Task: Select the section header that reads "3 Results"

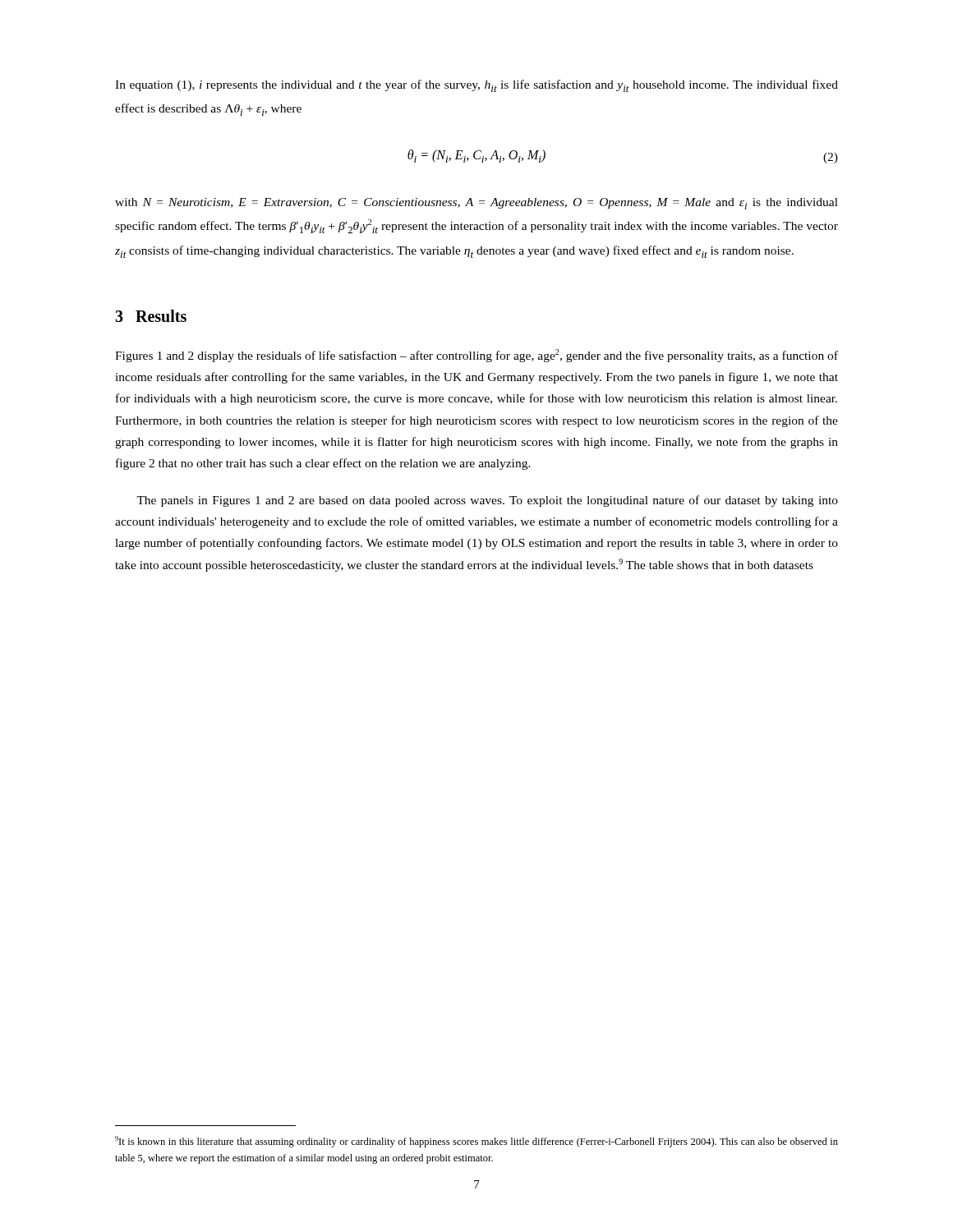Action: pyautogui.click(x=151, y=316)
